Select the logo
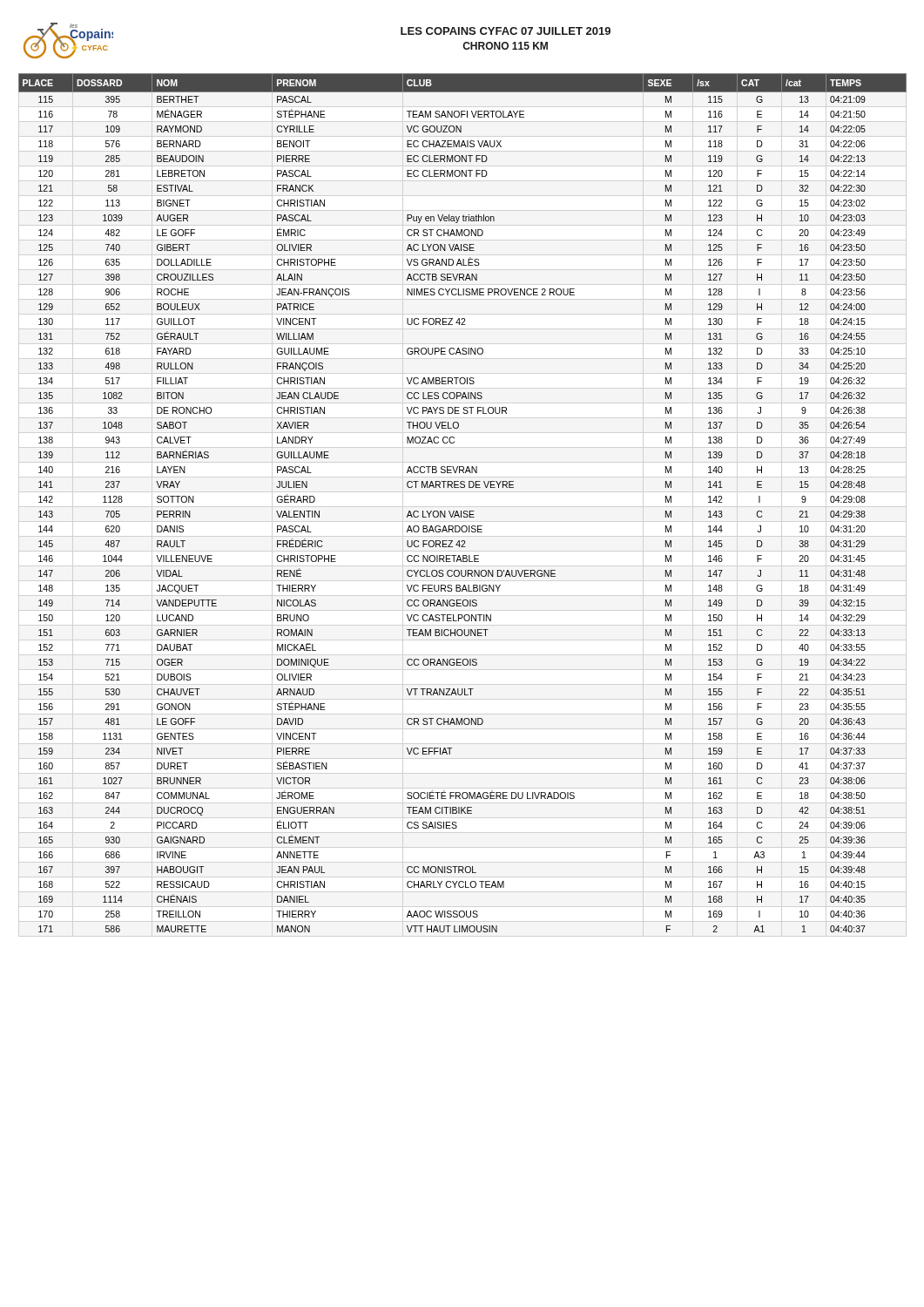Viewport: 924px width, 1307px height. (x=65, y=37)
